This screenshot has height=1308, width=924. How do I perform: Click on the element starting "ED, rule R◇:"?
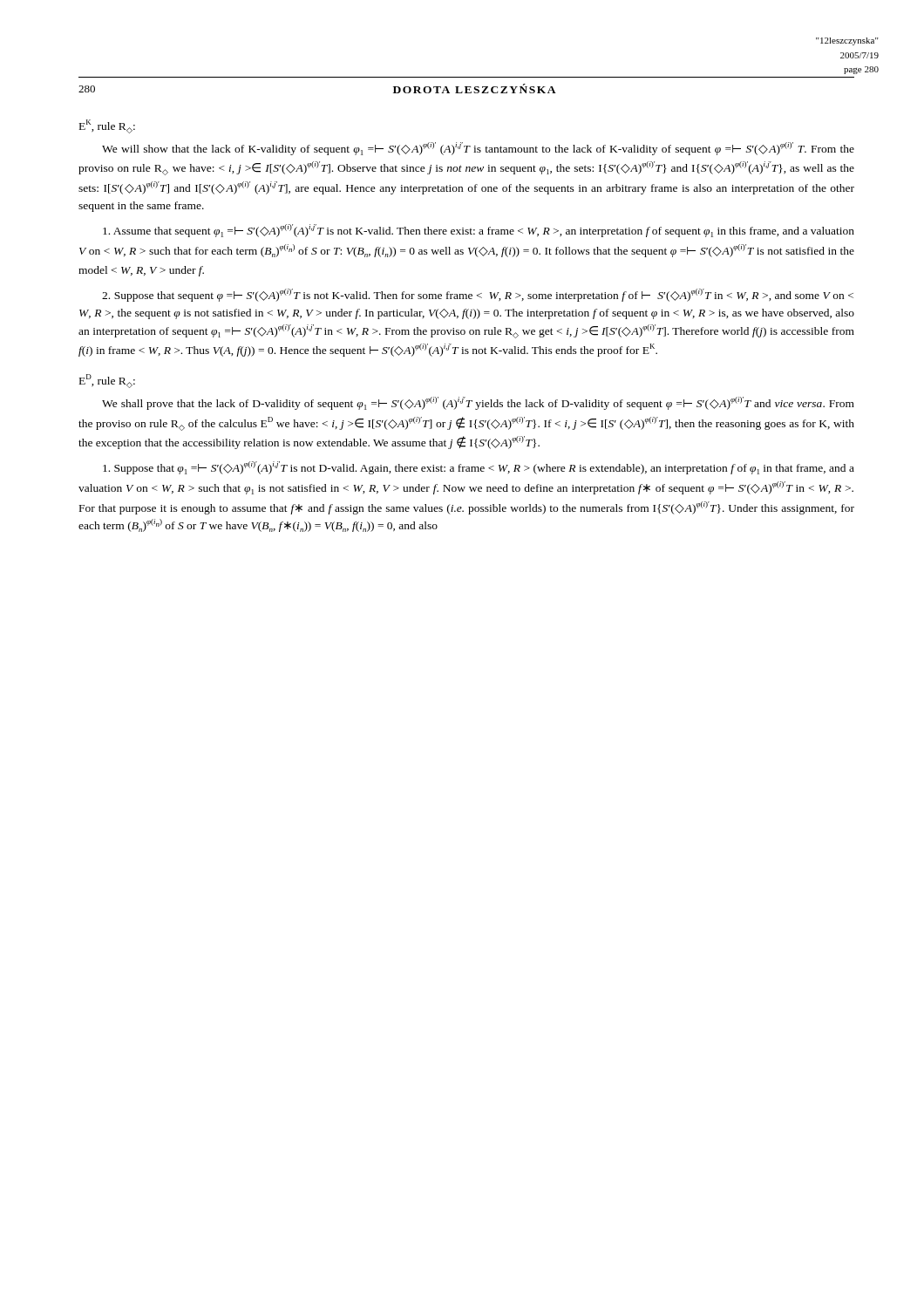[107, 381]
